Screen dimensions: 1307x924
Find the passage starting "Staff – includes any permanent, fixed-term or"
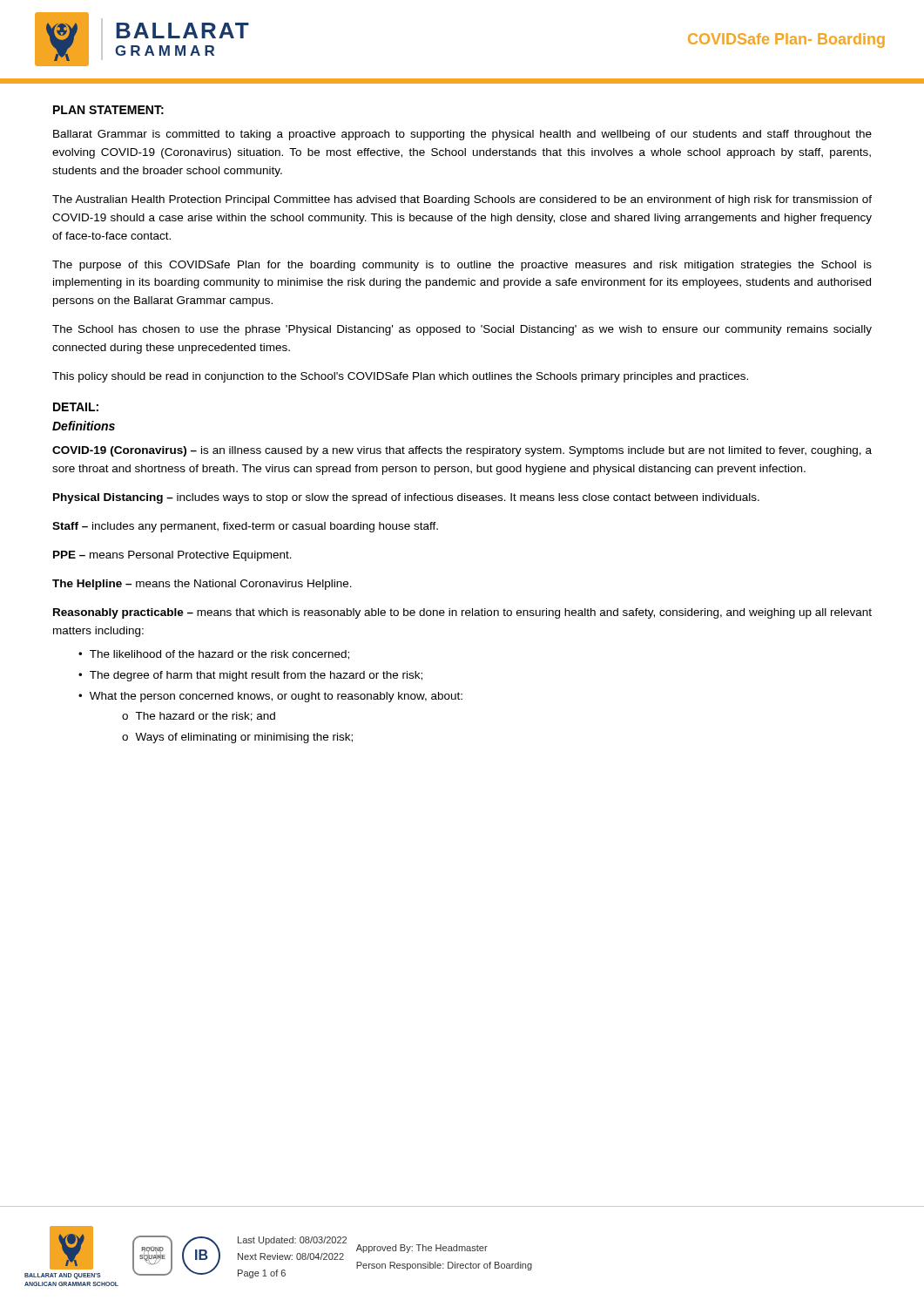tap(246, 526)
